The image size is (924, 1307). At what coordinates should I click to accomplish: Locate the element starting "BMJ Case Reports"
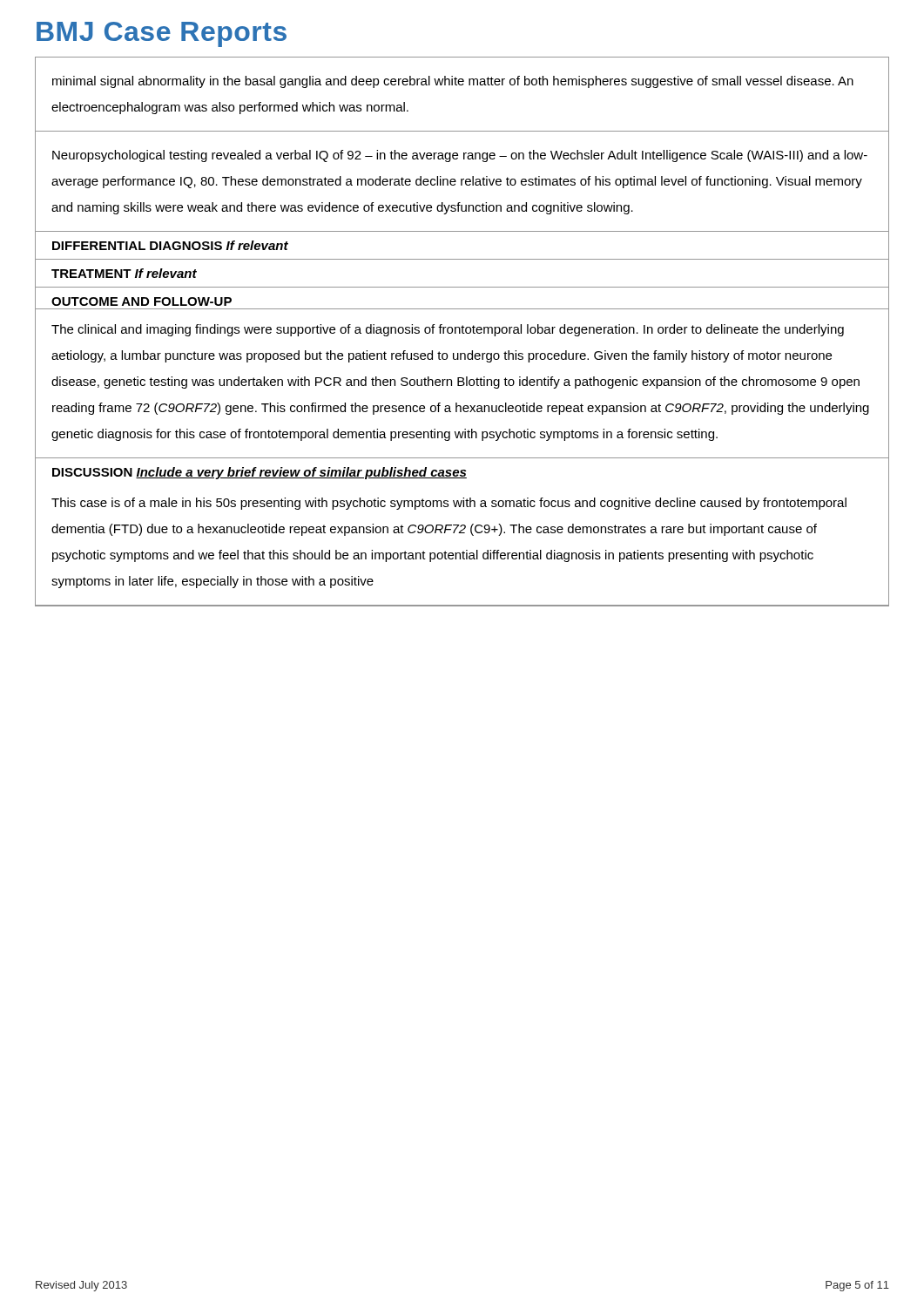click(161, 31)
